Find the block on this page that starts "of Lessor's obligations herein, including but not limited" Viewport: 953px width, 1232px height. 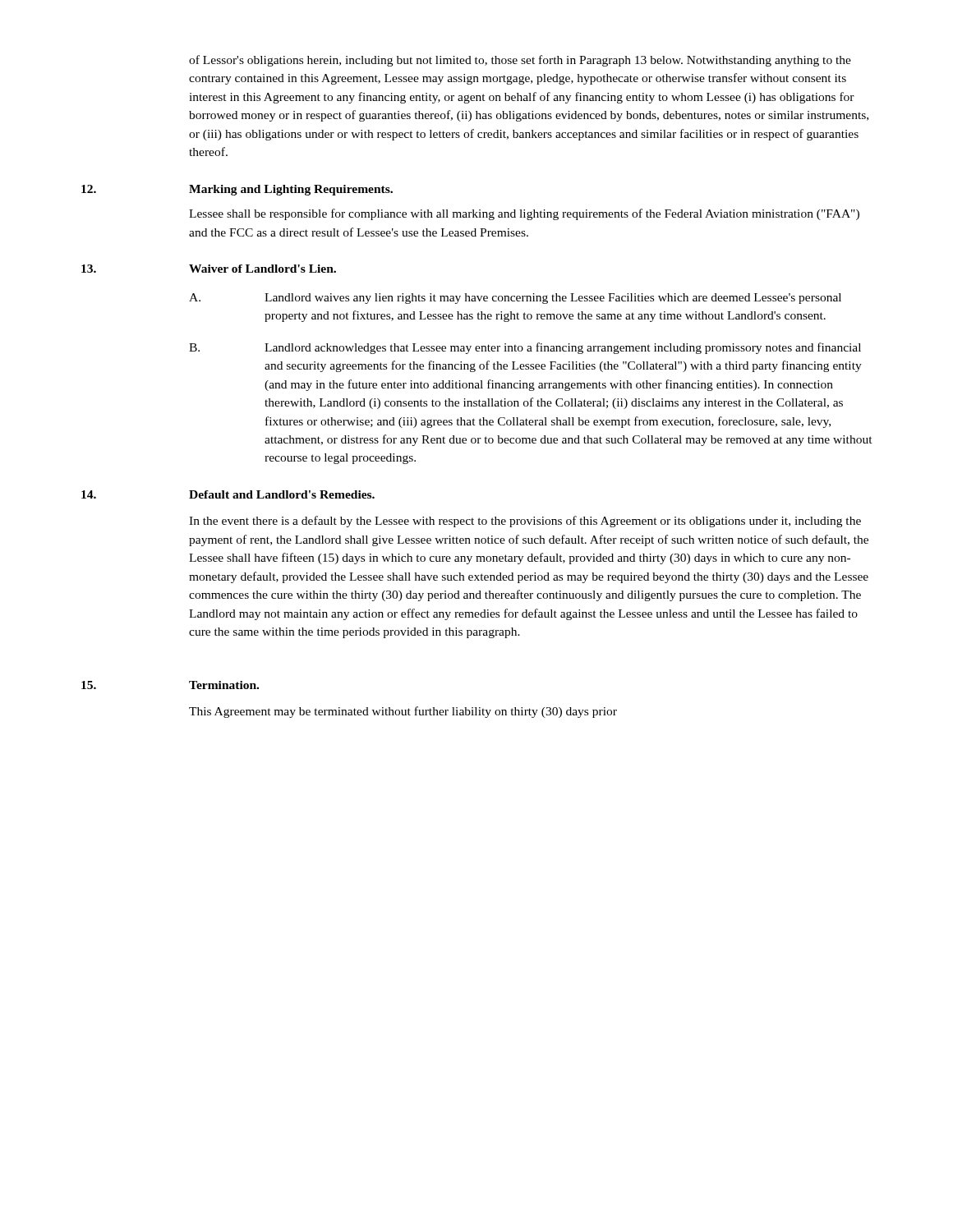pos(529,106)
